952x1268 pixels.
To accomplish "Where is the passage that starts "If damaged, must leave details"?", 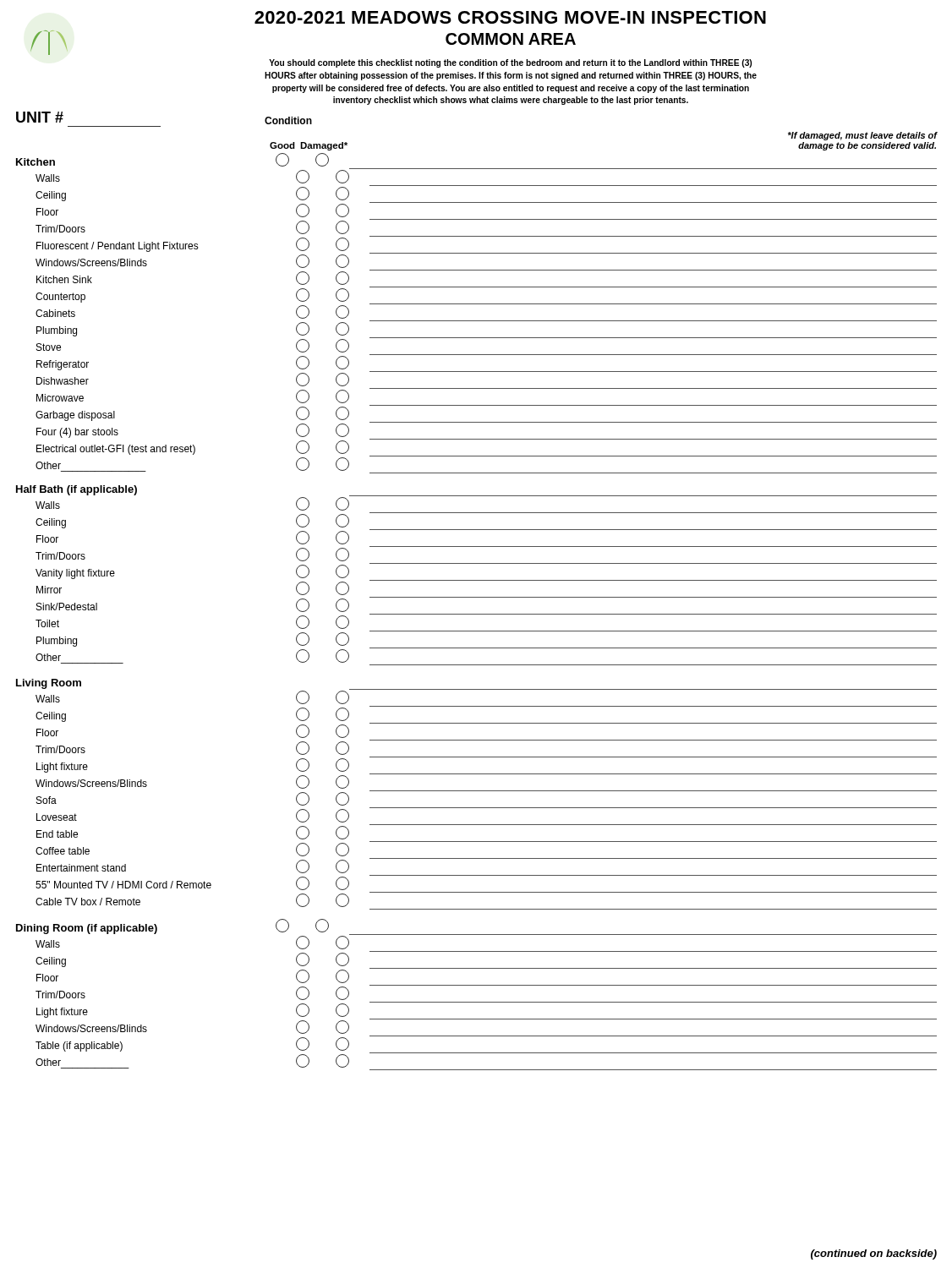I will coord(862,140).
